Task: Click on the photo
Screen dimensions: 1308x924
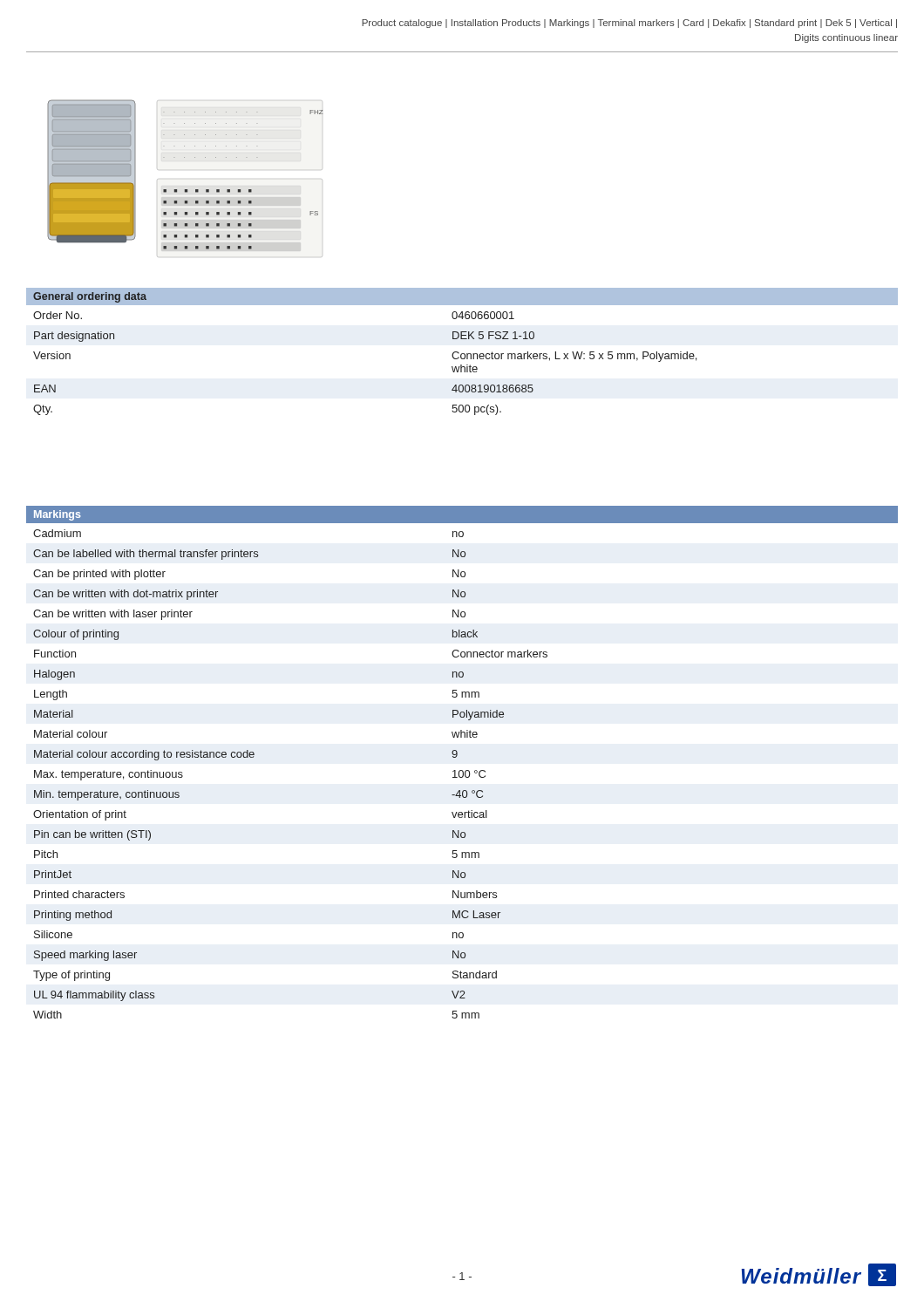Action: coord(196,170)
